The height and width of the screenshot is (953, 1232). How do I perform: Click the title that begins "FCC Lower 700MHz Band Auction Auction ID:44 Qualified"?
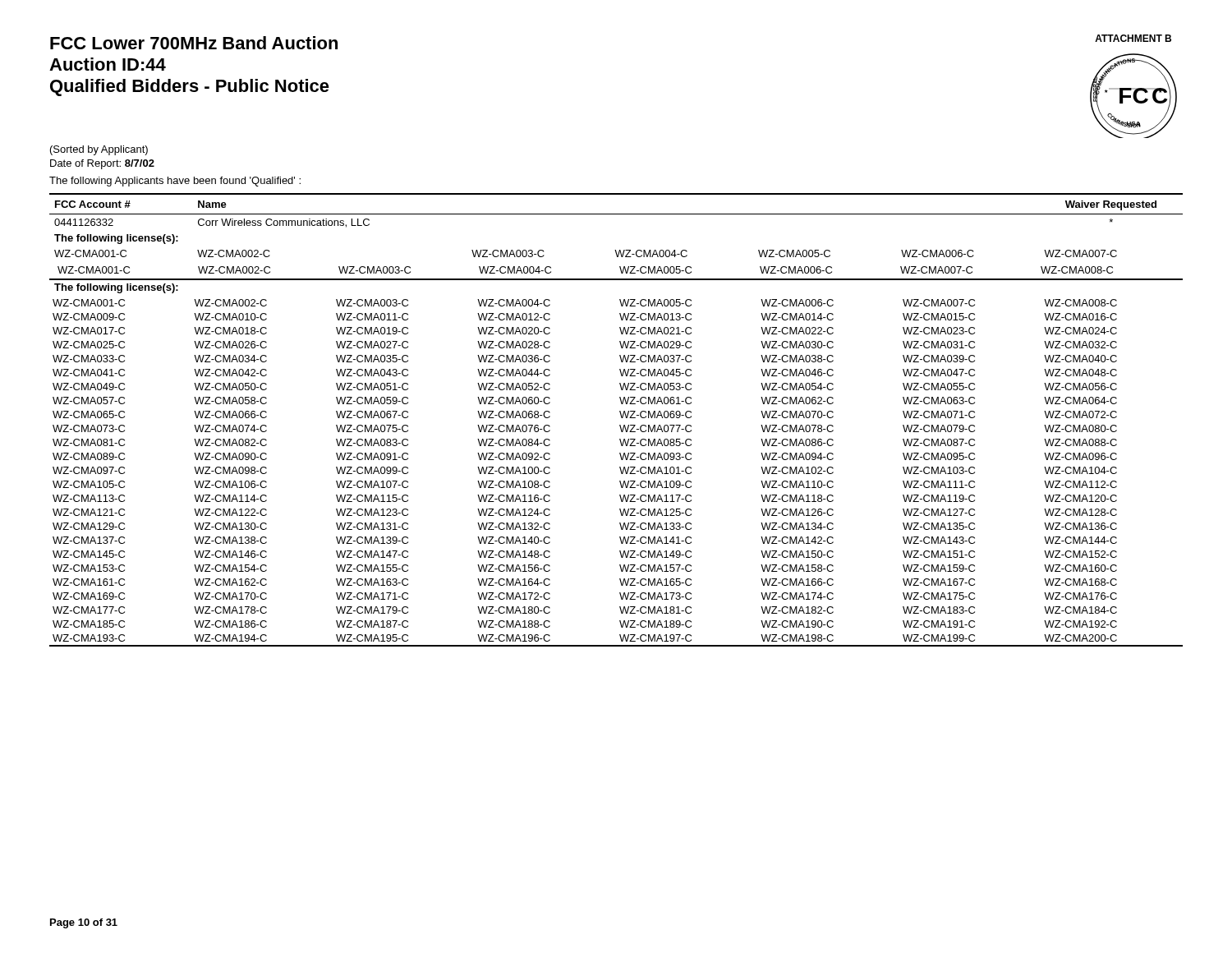click(x=194, y=43)
